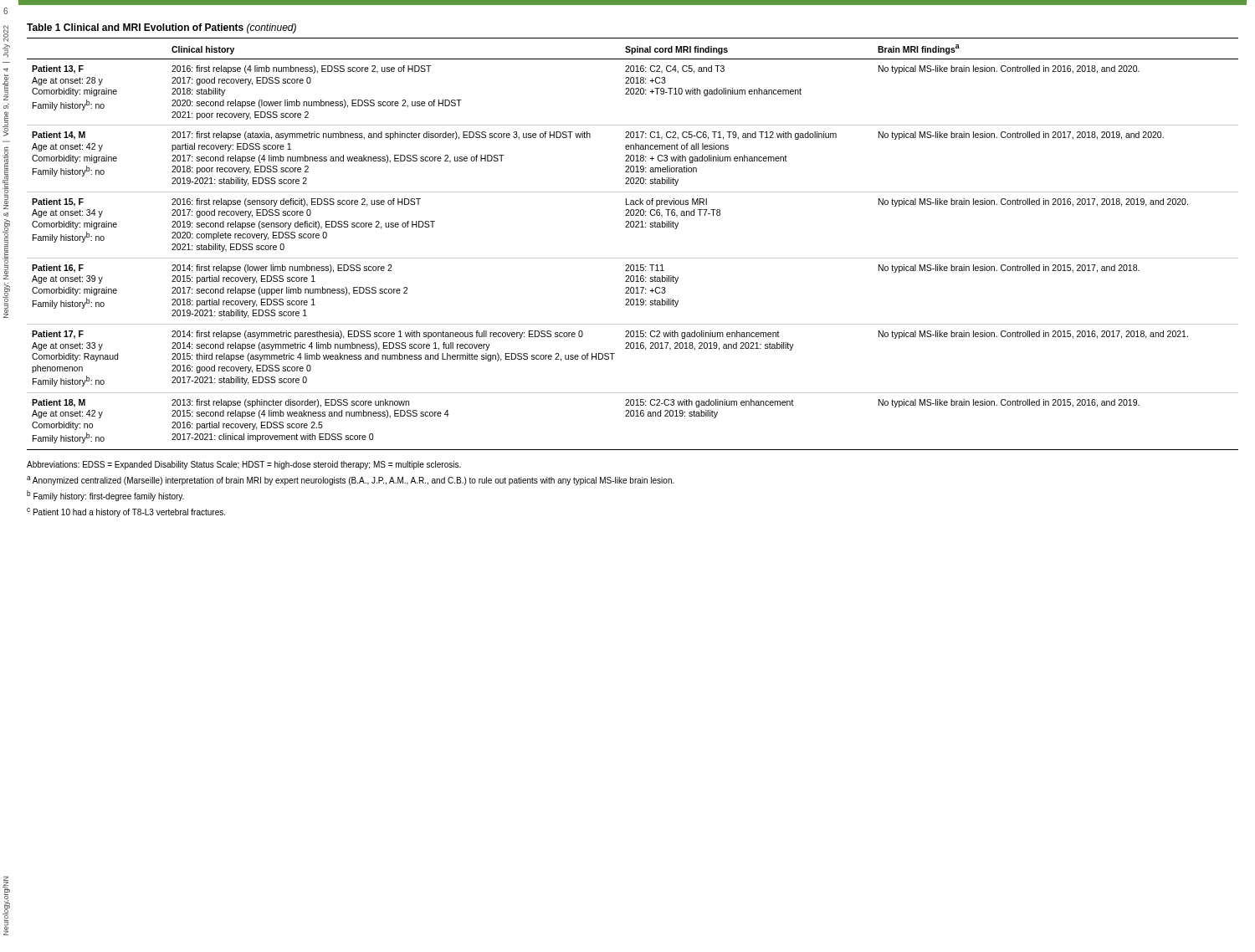1255x952 pixels.
Task: Navigate to the text starting "b Family history:"
Action: coord(106,495)
